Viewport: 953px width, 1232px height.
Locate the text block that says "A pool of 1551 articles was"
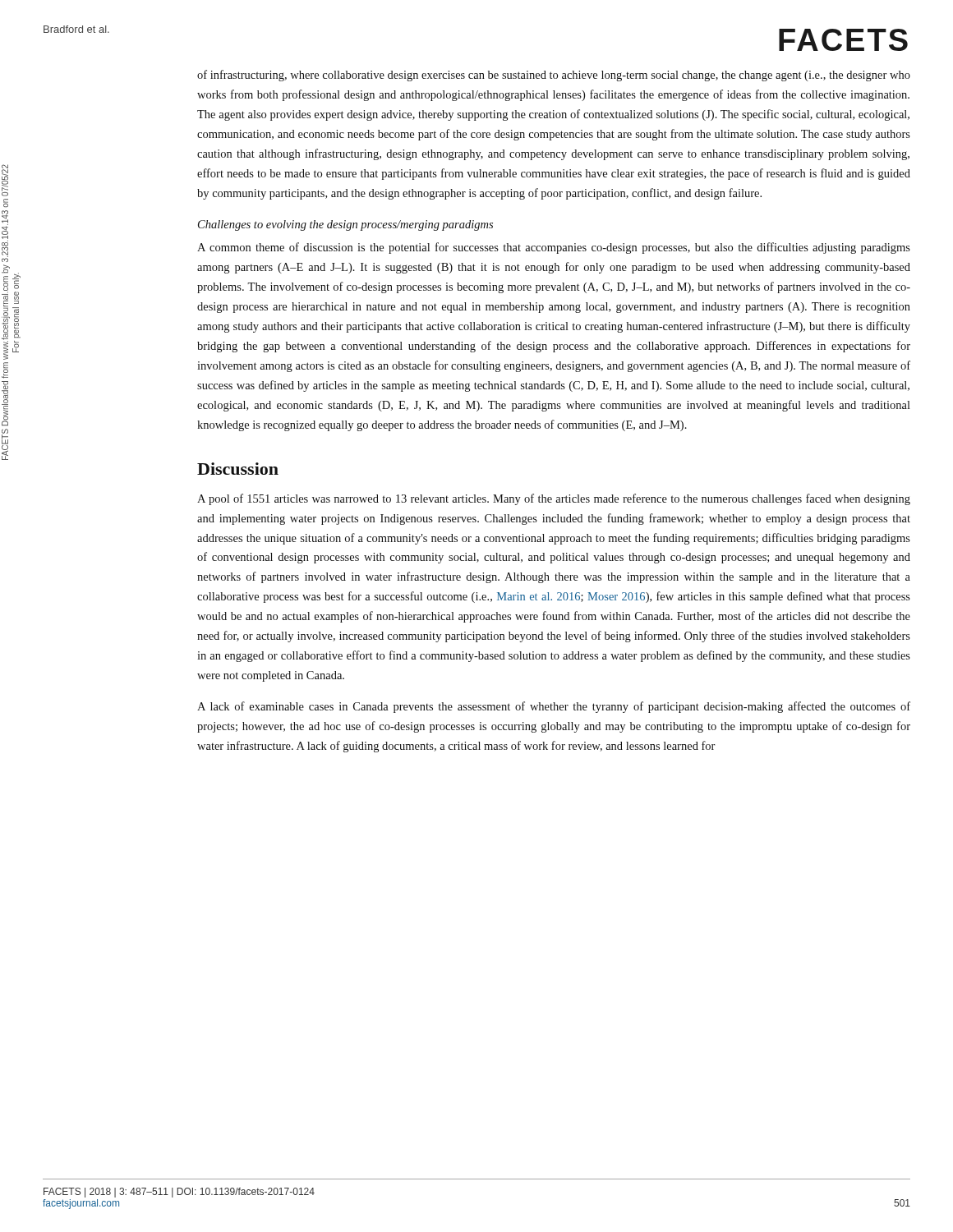[x=554, y=587]
